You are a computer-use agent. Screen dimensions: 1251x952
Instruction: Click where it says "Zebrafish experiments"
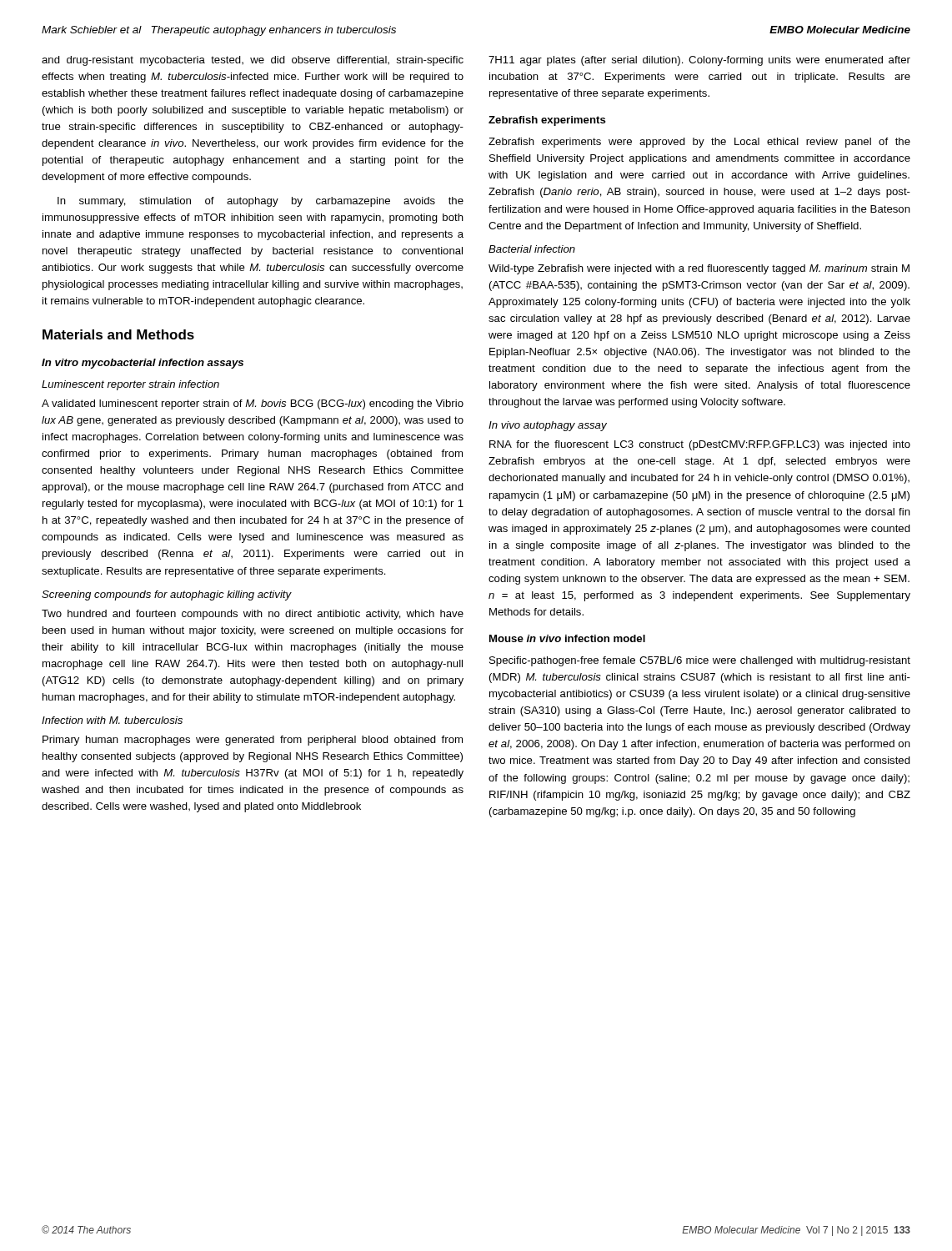[x=547, y=120]
